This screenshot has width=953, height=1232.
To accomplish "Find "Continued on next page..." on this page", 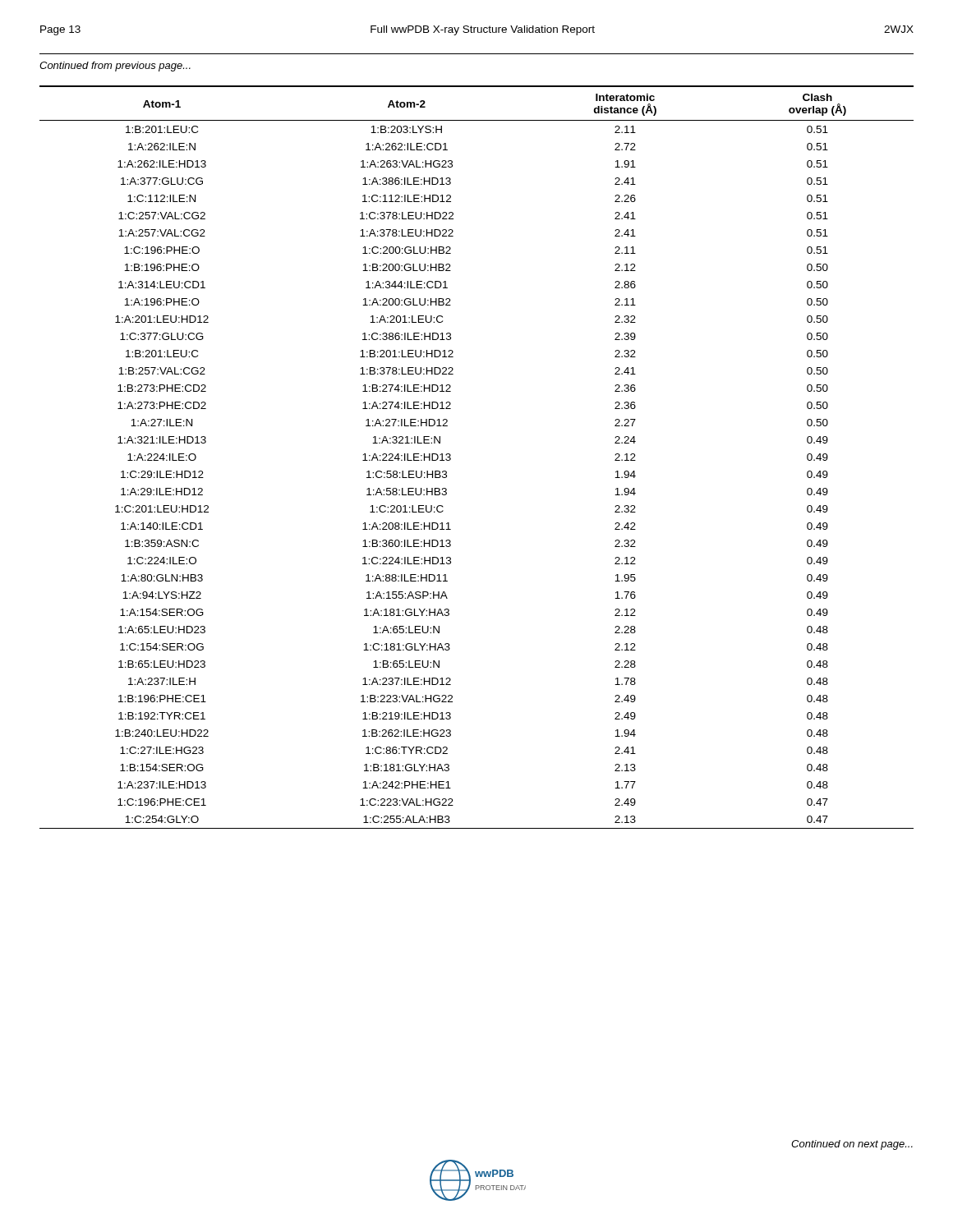I will pos(852,1144).
